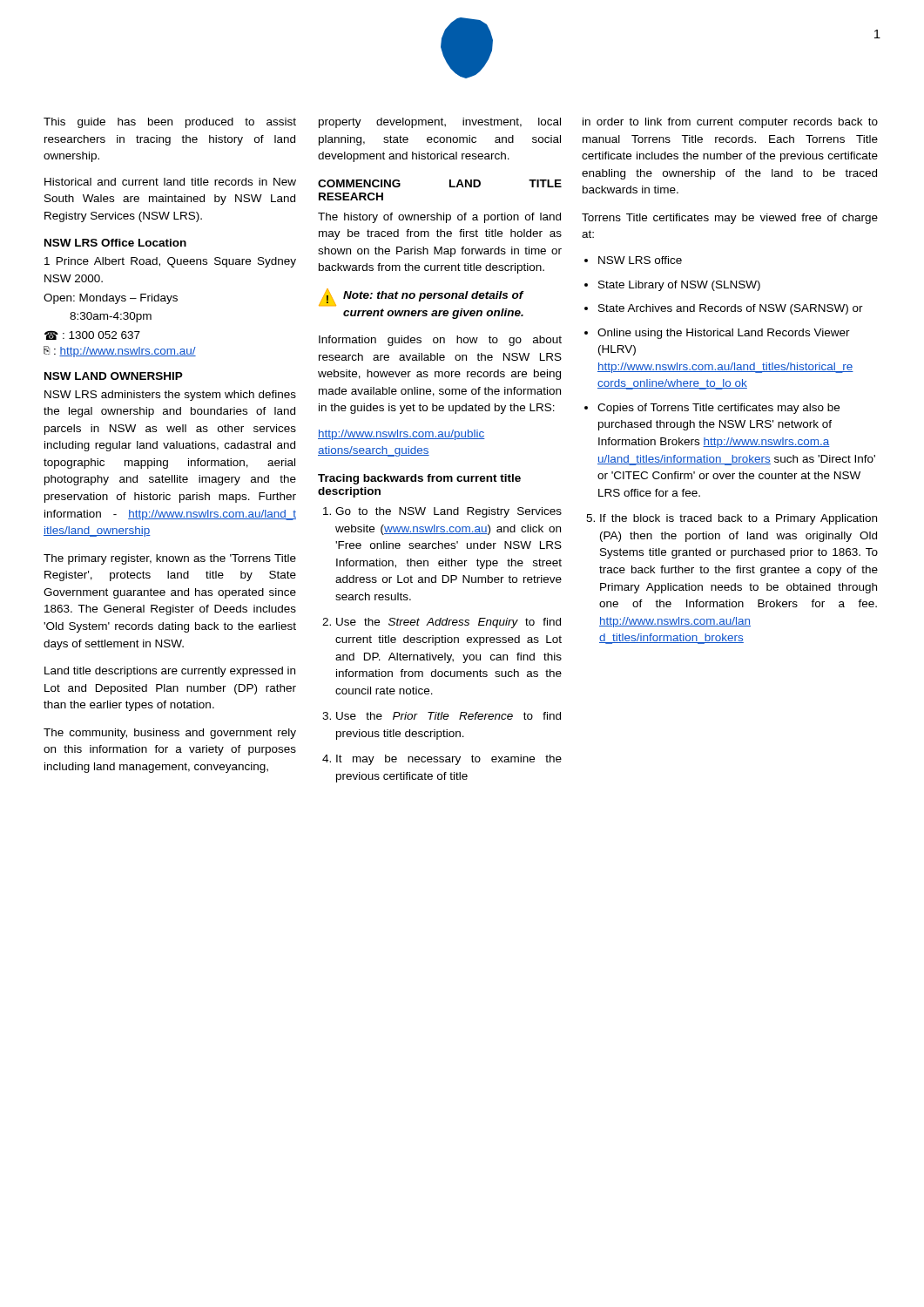Locate the list item that says "Copies of Torrens Title certificates may also be"

738,450
